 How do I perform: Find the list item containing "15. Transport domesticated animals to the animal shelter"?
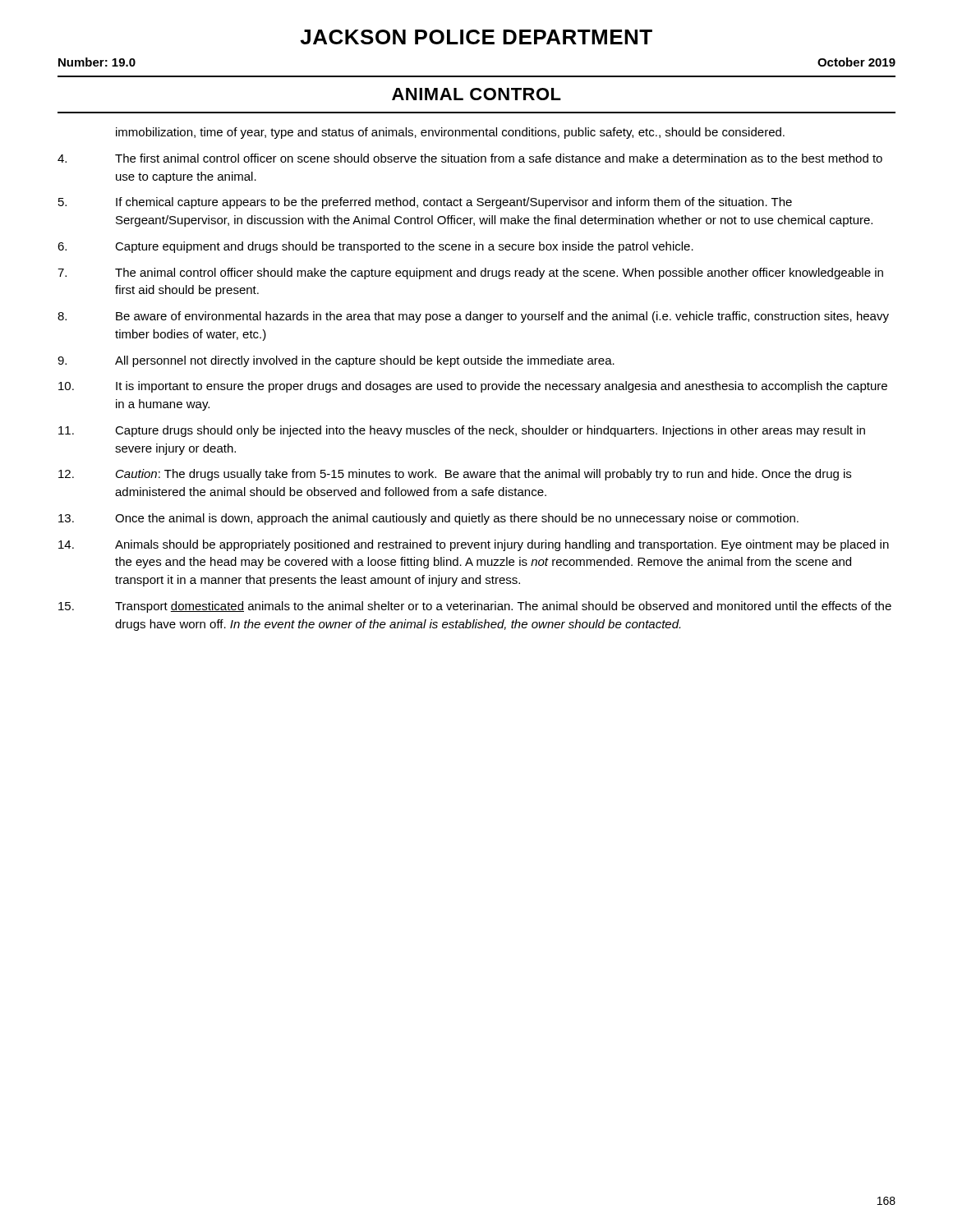point(476,615)
